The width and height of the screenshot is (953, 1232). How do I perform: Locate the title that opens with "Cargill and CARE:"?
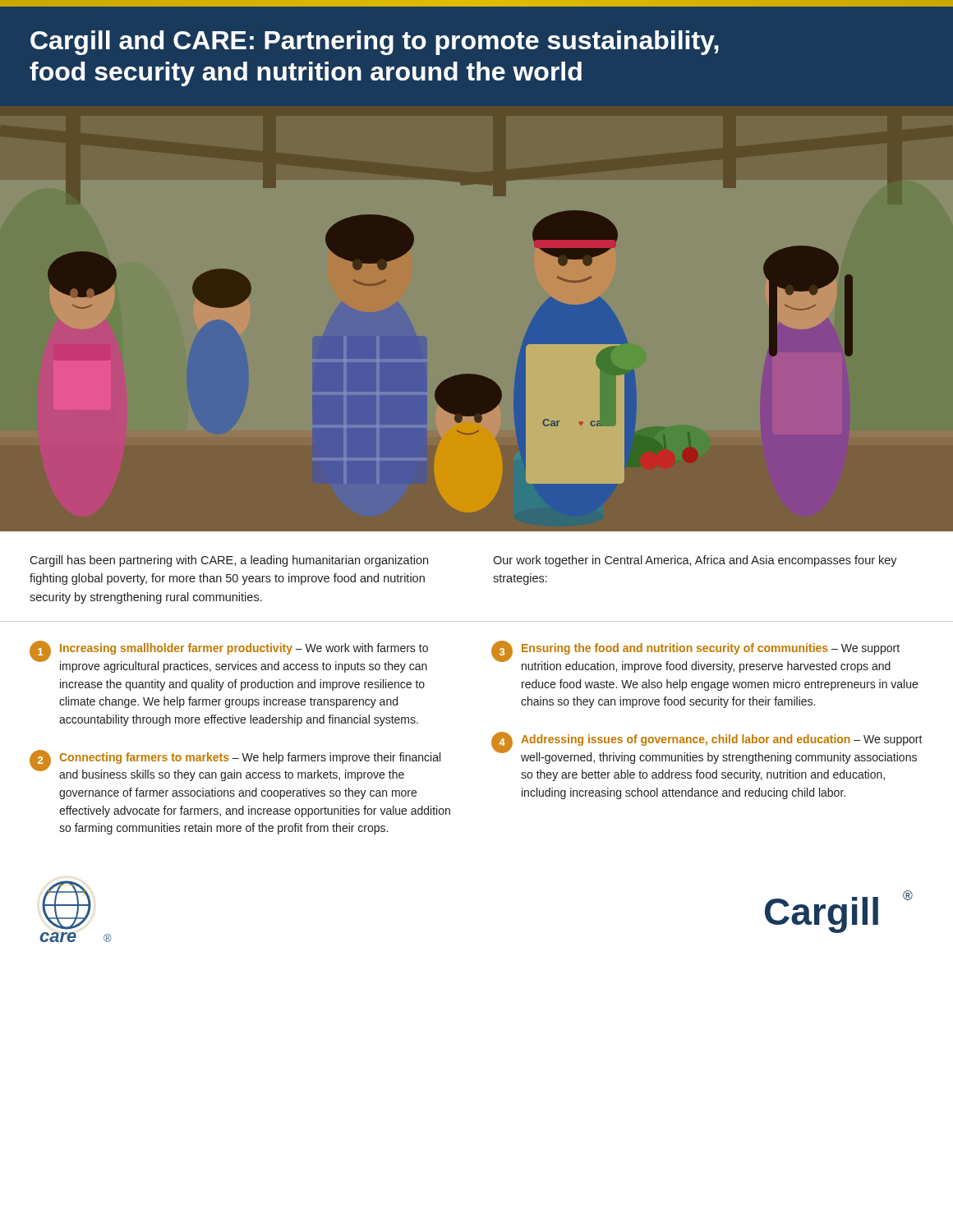476,56
